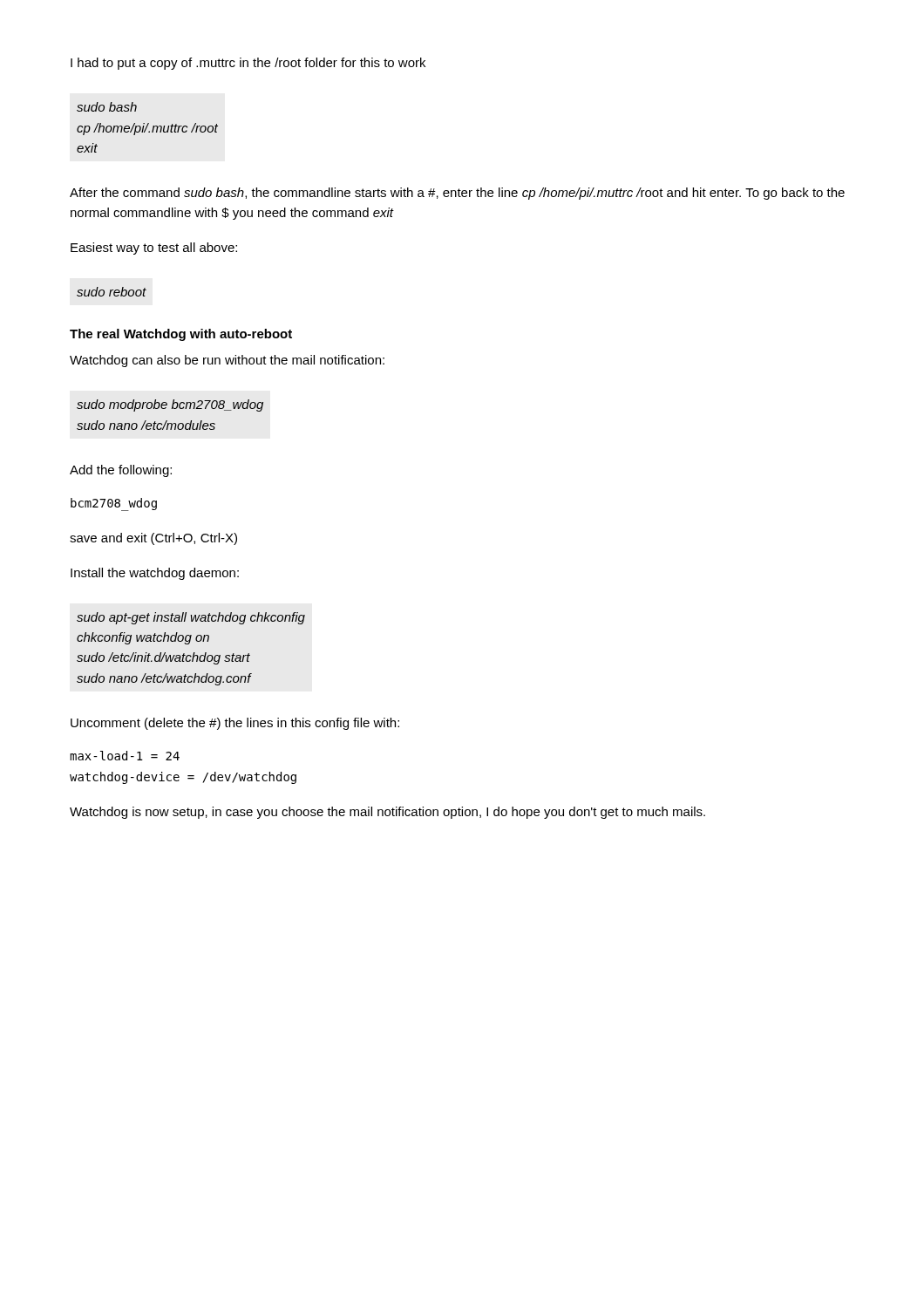924x1308 pixels.
Task: Locate the text containing "save and exit (Ctrl+O, Ctrl-X)"
Action: coord(153,539)
